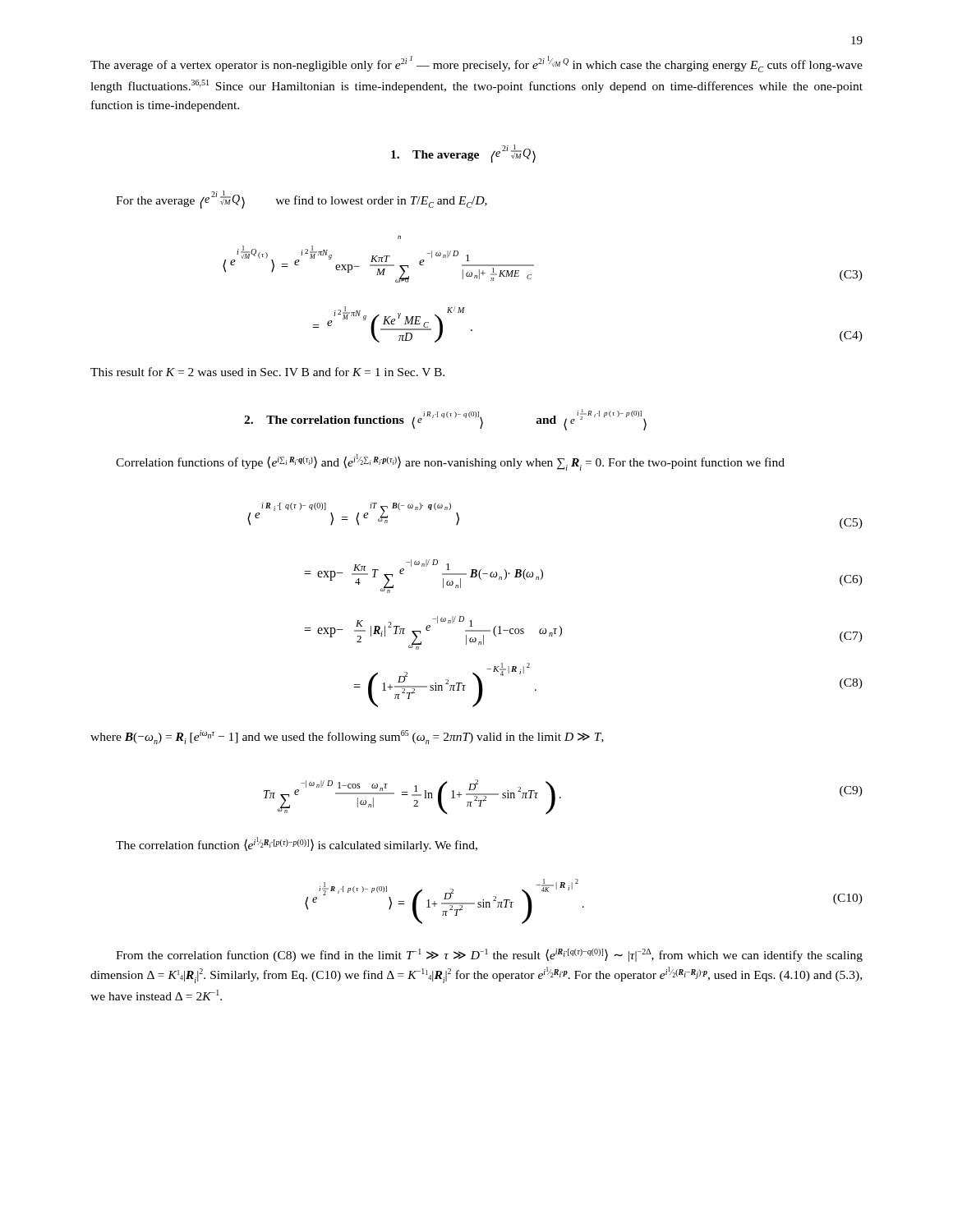This screenshot has height=1232, width=953.
Task: Point to the formula beginning "= e i 2 1 M πN"
Action: pos(476,321)
